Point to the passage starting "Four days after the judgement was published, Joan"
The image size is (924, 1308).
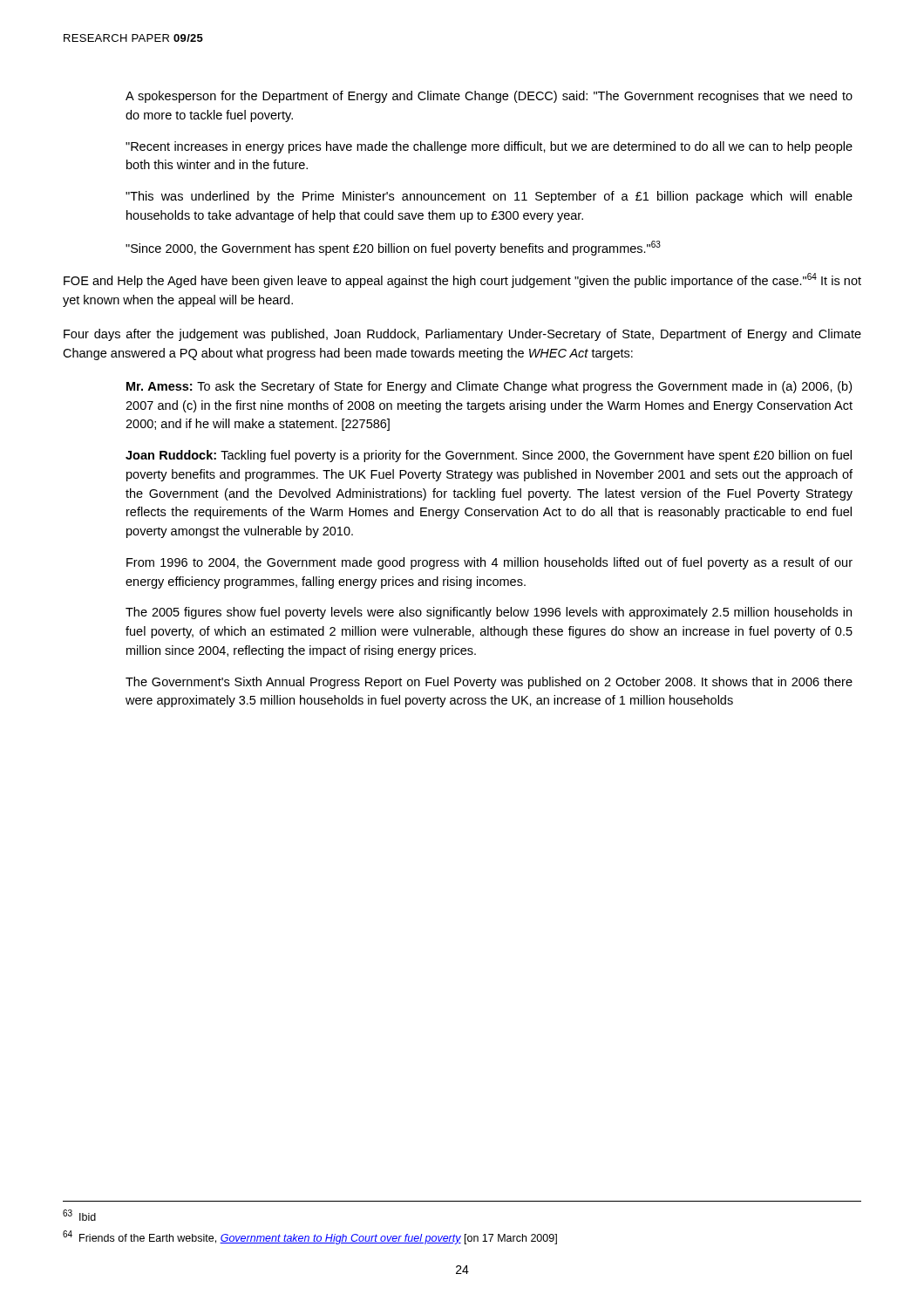click(462, 344)
